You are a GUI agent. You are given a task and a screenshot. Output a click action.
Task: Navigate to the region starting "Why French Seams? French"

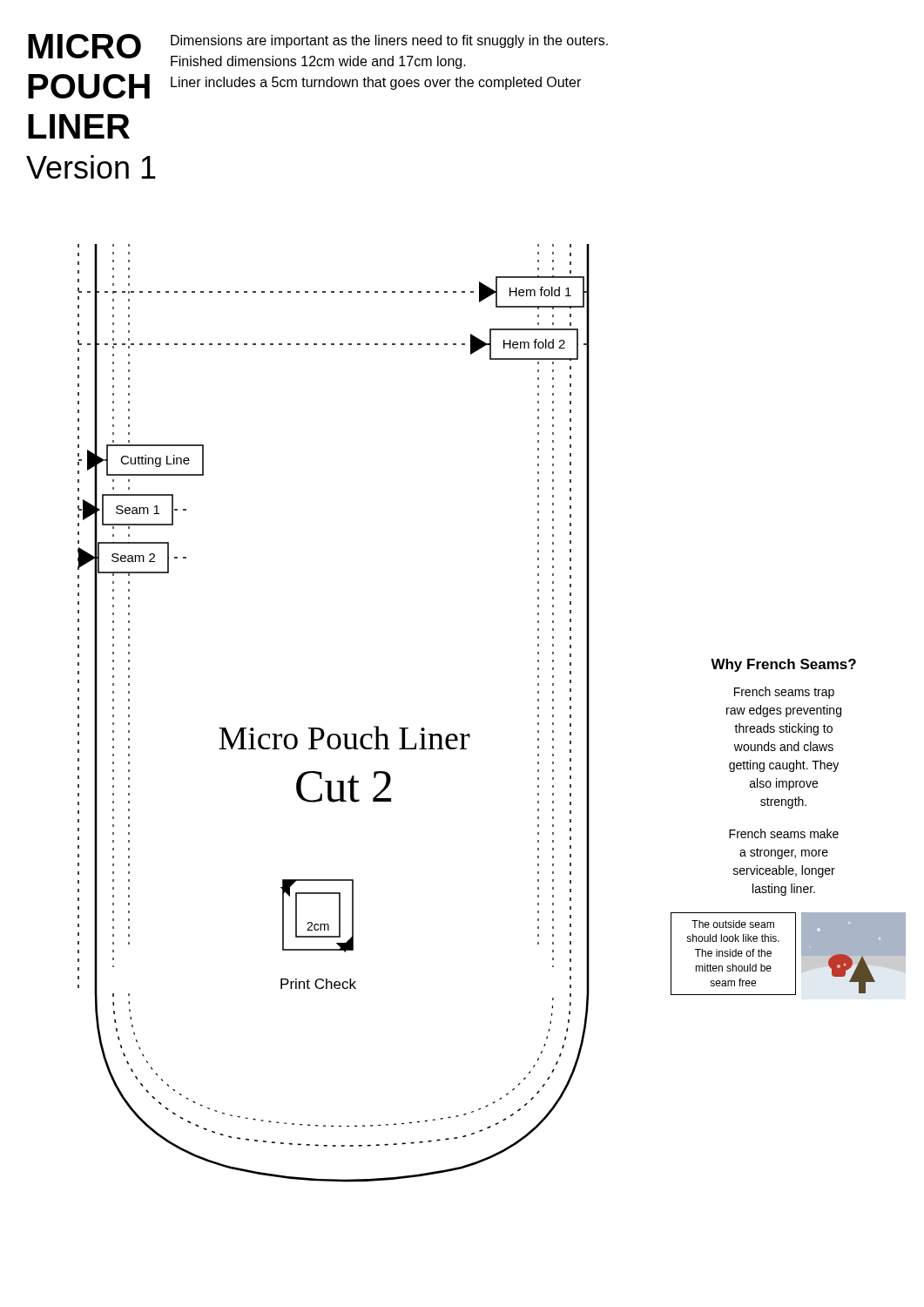(x=784, y=826)
